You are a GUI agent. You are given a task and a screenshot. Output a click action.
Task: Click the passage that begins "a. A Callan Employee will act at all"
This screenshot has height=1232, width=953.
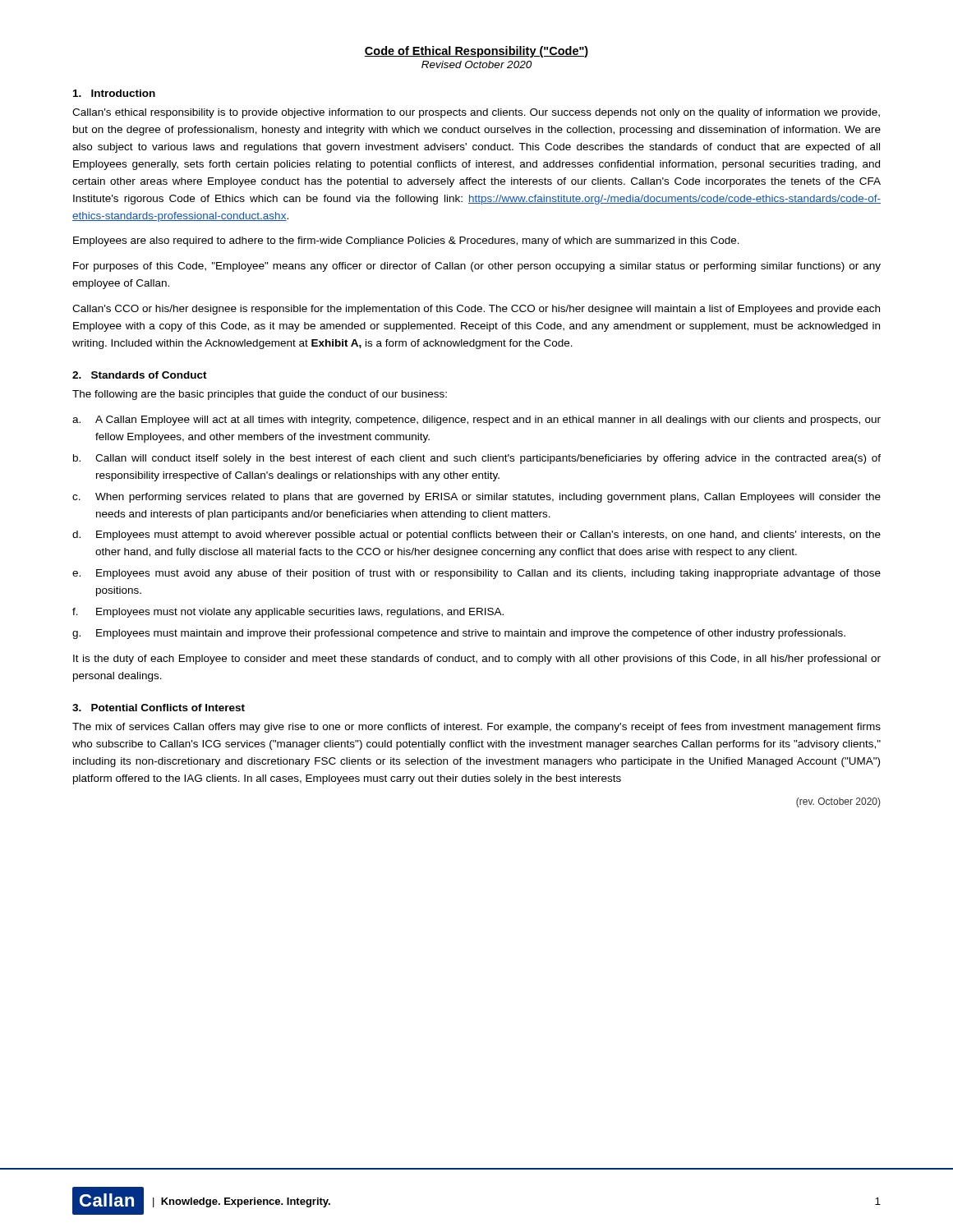tap(476, 429)
